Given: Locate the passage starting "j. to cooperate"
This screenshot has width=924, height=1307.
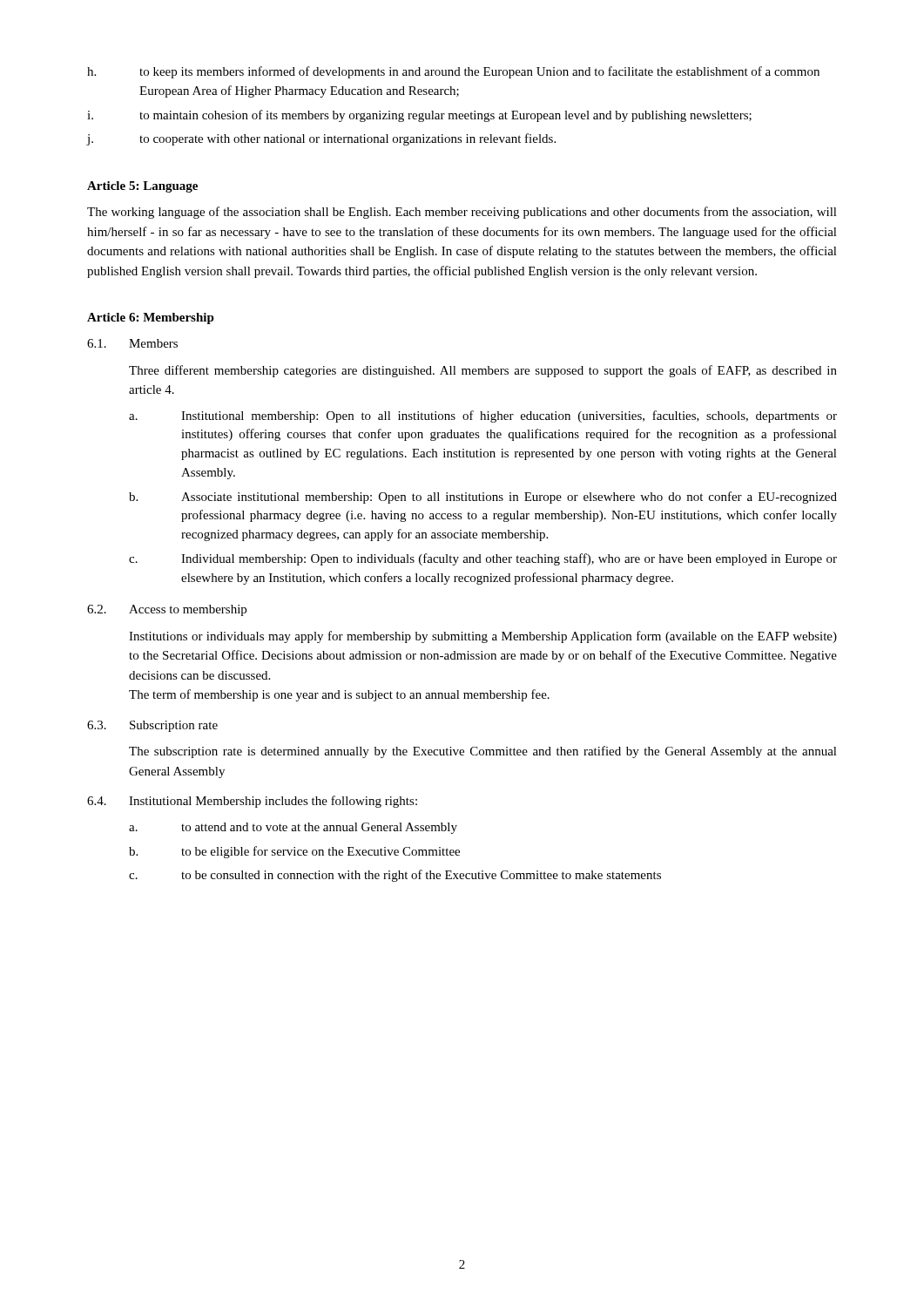Looking at the screenshot, I should point(462,140).
